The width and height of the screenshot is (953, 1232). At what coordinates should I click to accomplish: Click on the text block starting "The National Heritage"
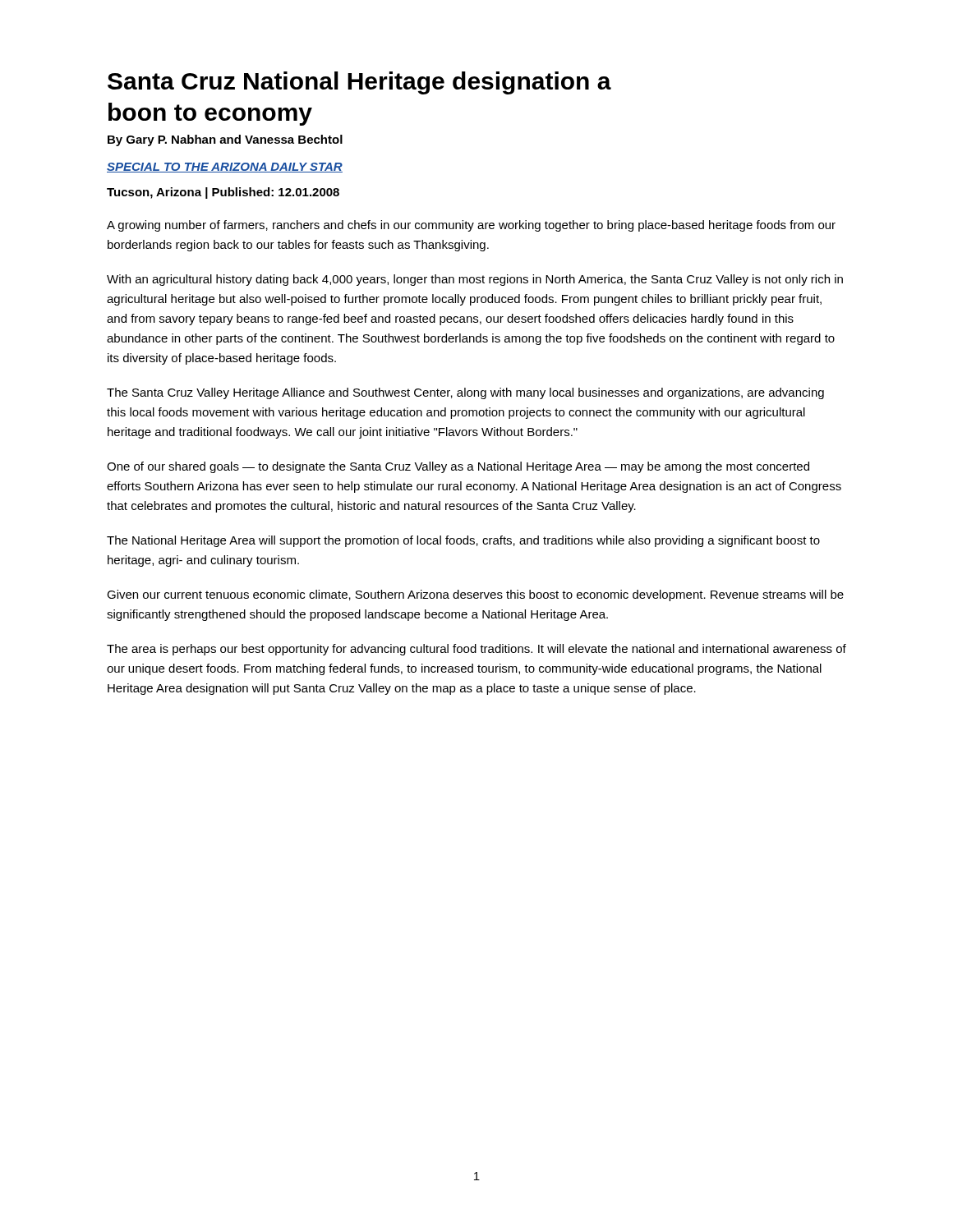(463, 550)
